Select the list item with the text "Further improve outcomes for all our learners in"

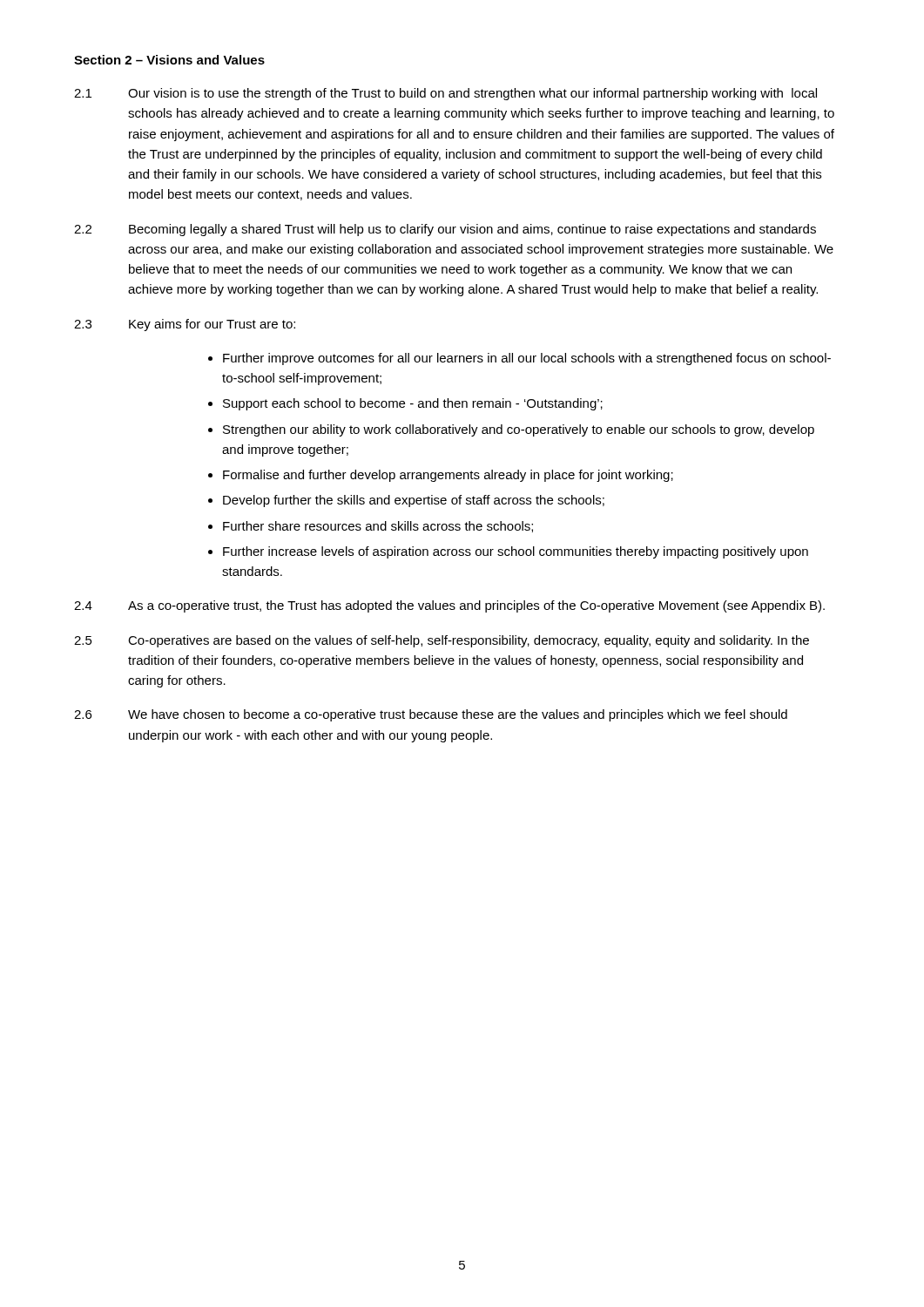[527, 368]
